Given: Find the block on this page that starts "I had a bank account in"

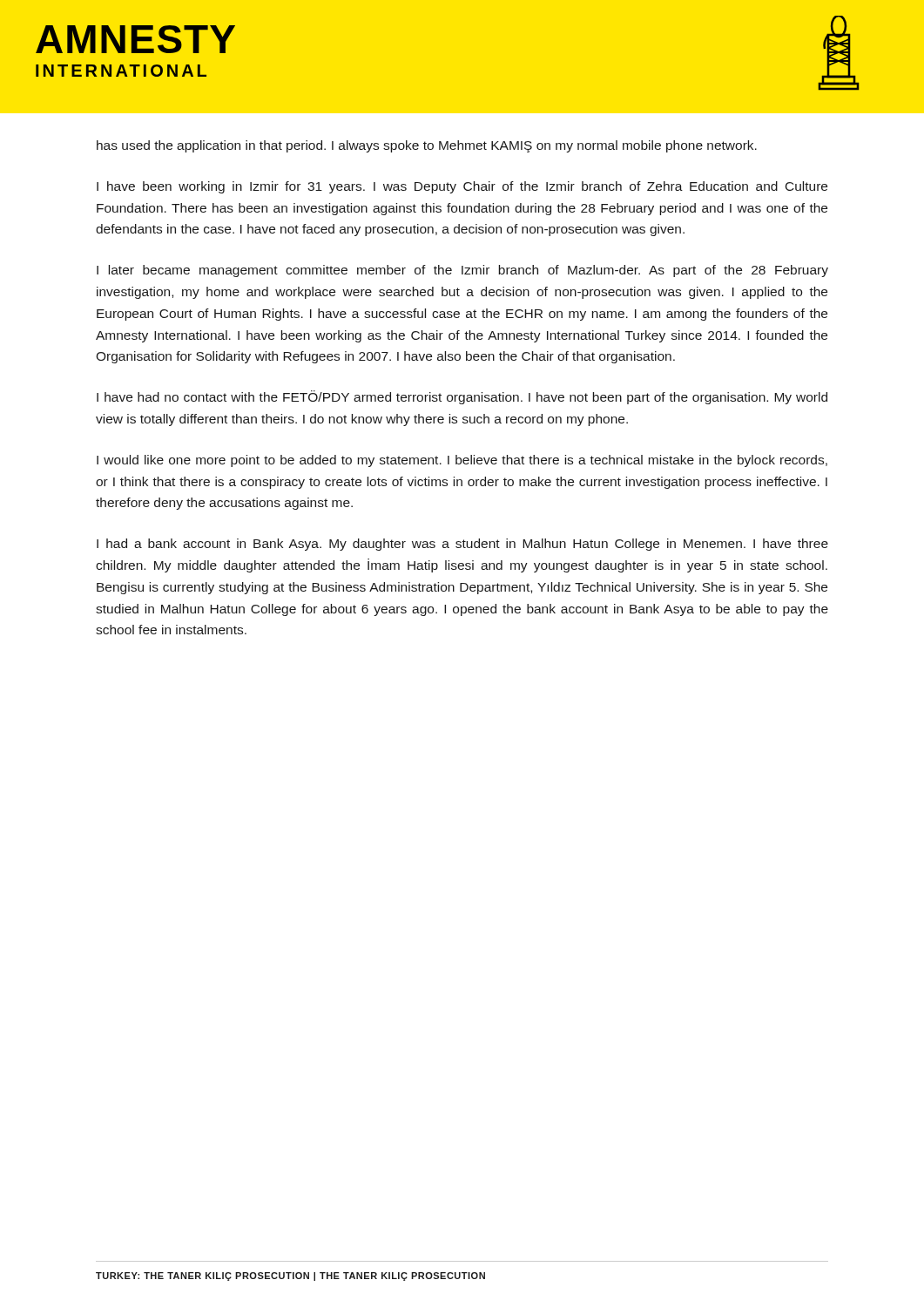Looking at the screenshot, I should click(x=462, y=587).
